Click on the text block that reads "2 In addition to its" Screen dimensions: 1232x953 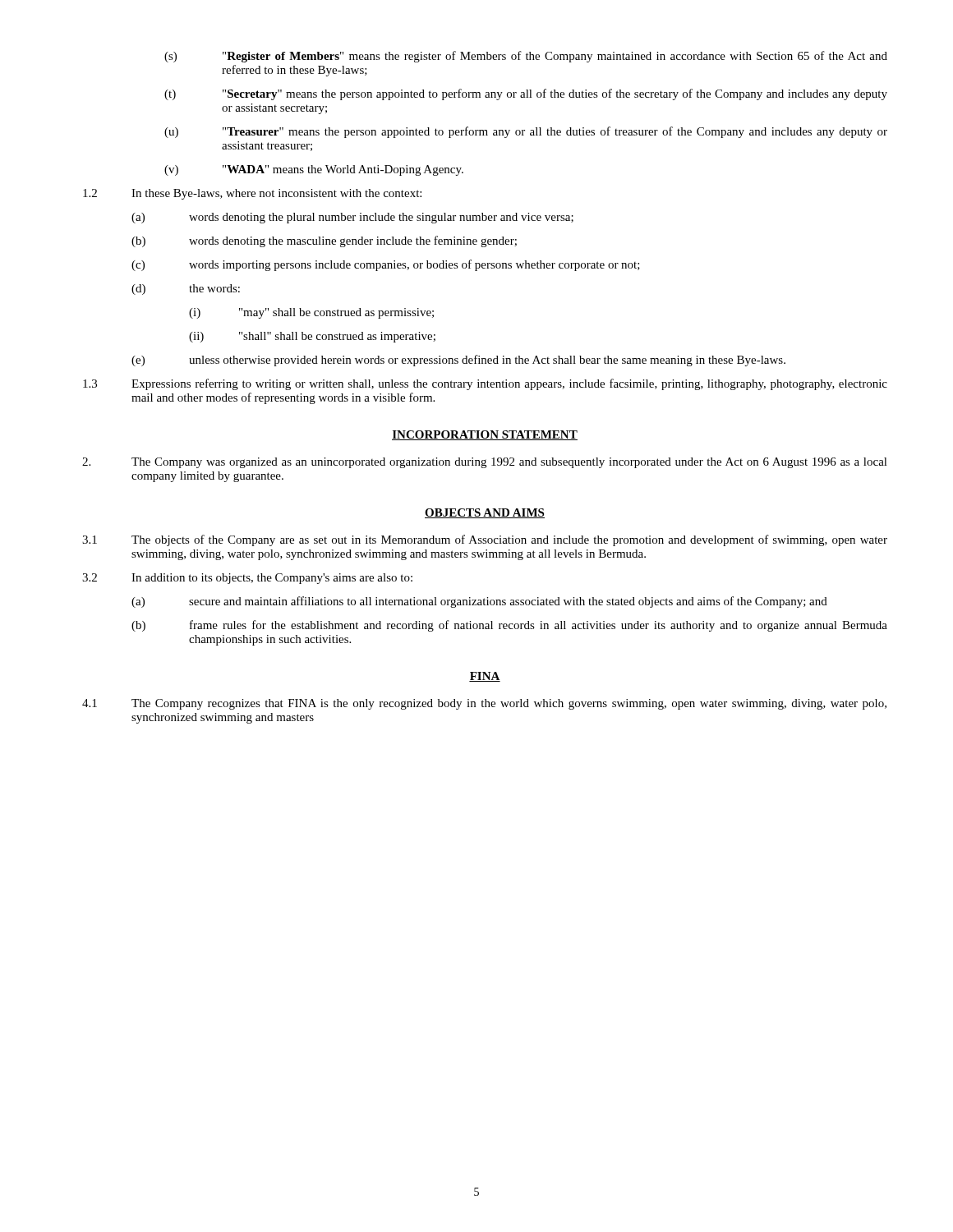coord(247,579)
